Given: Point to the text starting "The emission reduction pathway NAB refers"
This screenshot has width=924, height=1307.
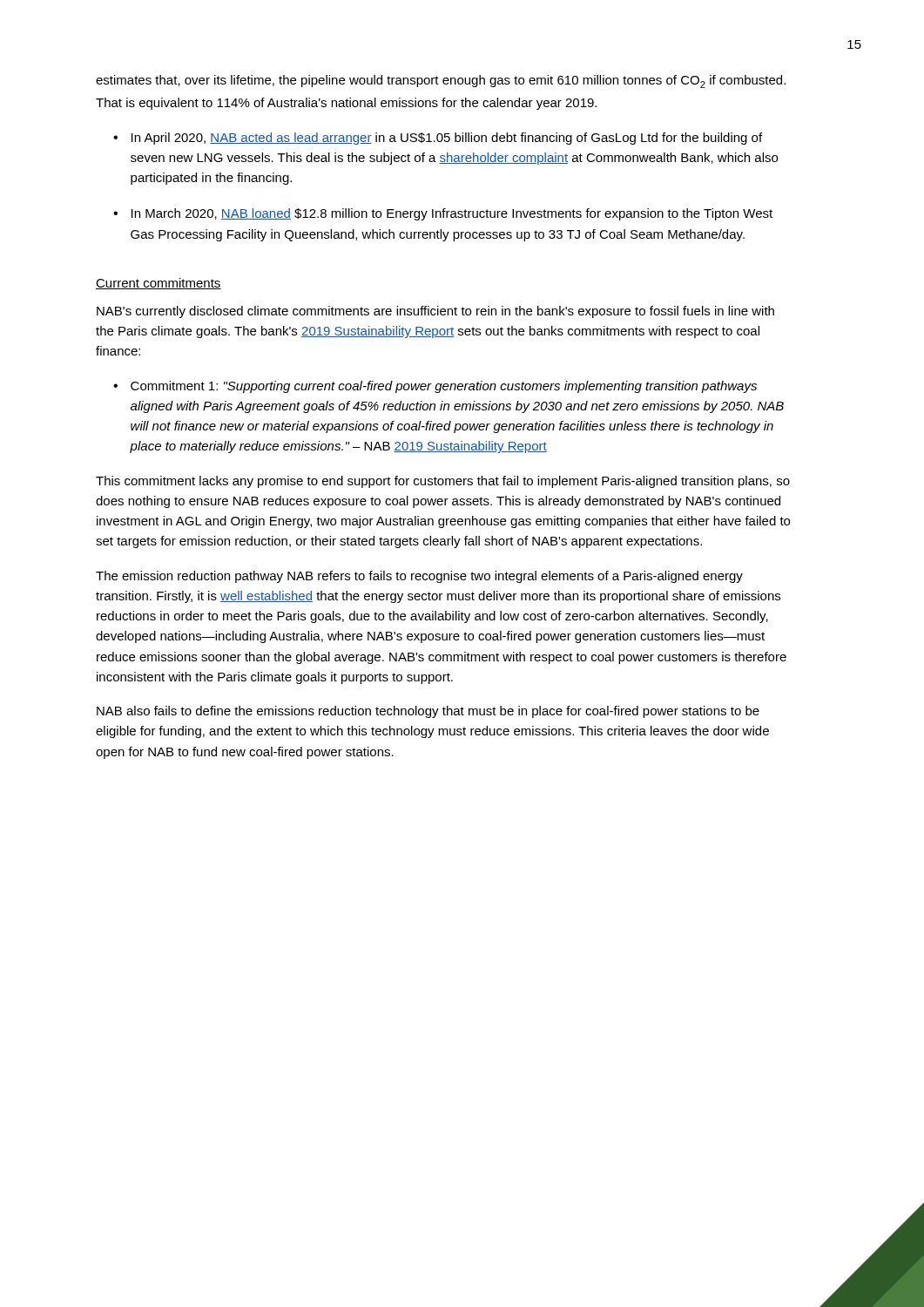Looking at the screenshot, I should coord(441,626).
